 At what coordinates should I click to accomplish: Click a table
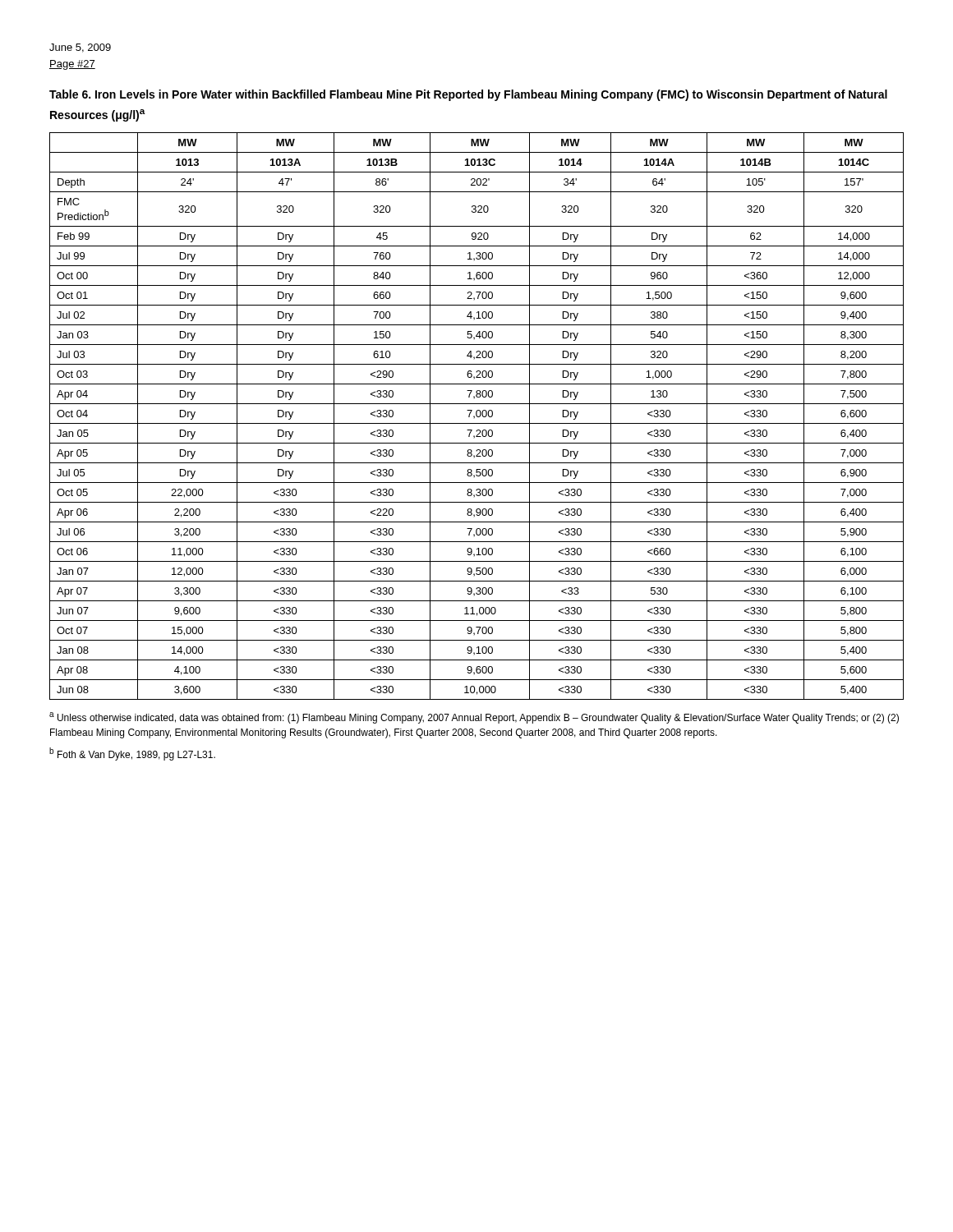[x=476, y=416]
